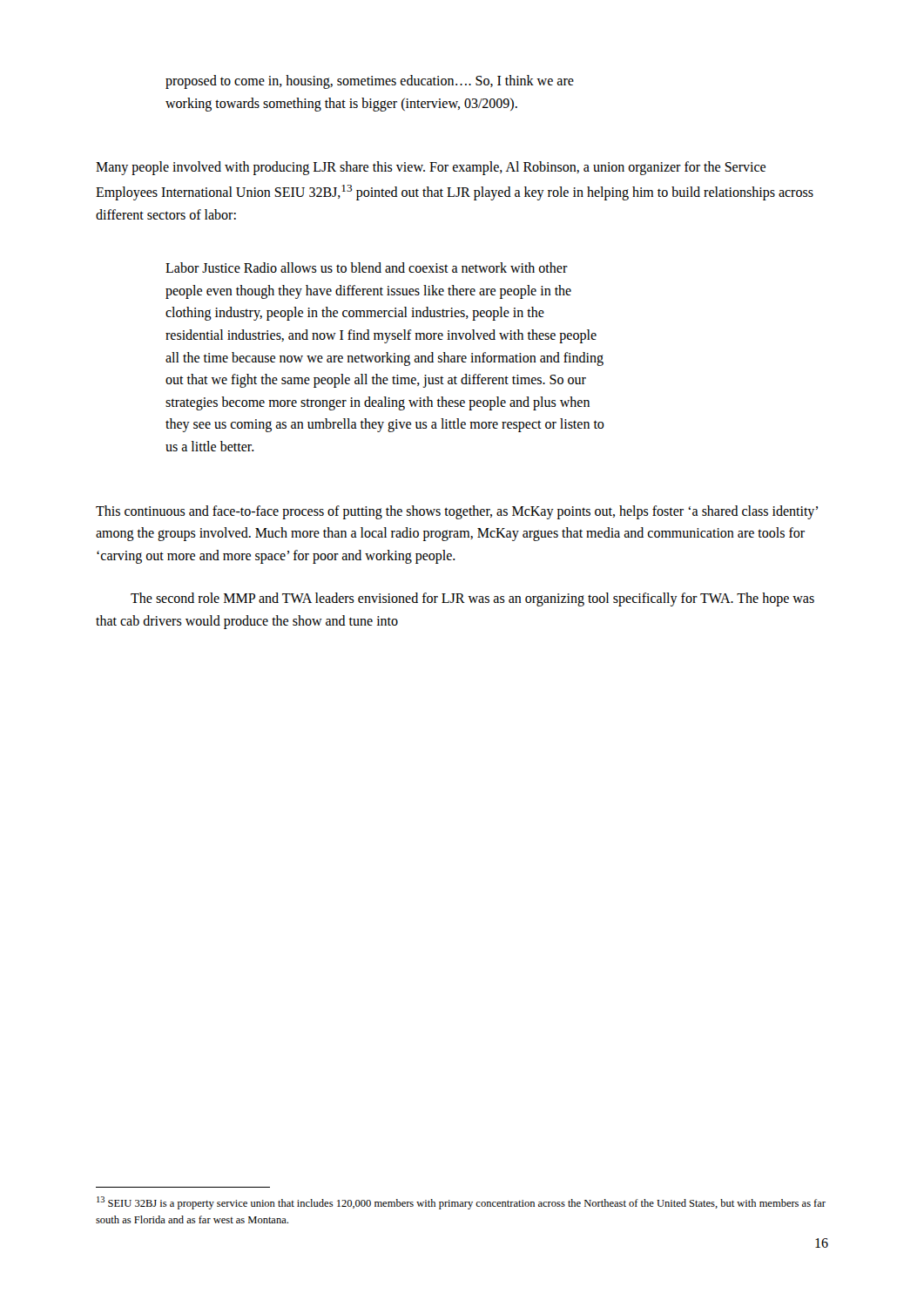924x1307 pixels.
Task: Find the text starting "This continuous and face-to-face process of"
Action: coord(462,533)
